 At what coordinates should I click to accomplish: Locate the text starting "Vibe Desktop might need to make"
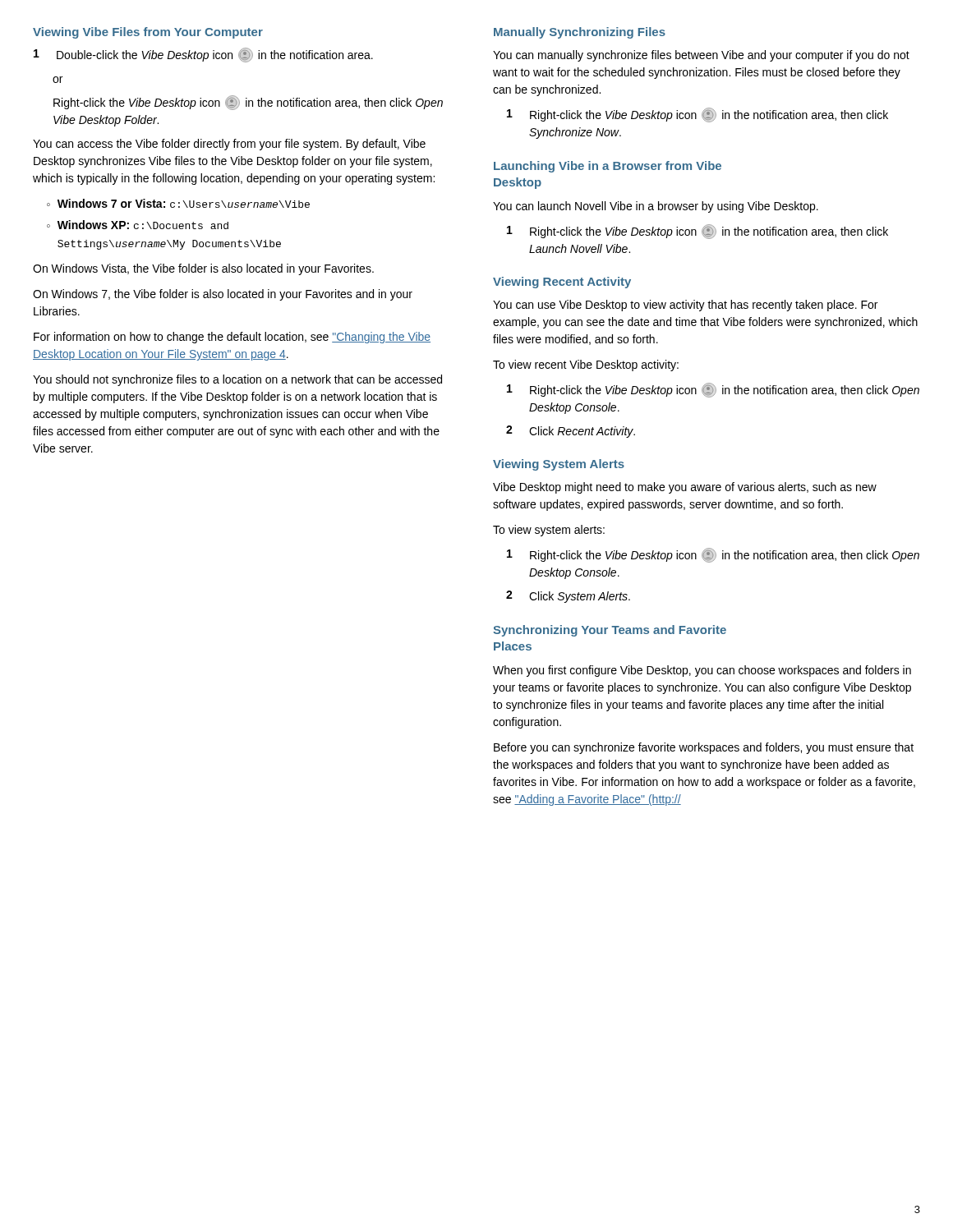[x=685, y=496]
